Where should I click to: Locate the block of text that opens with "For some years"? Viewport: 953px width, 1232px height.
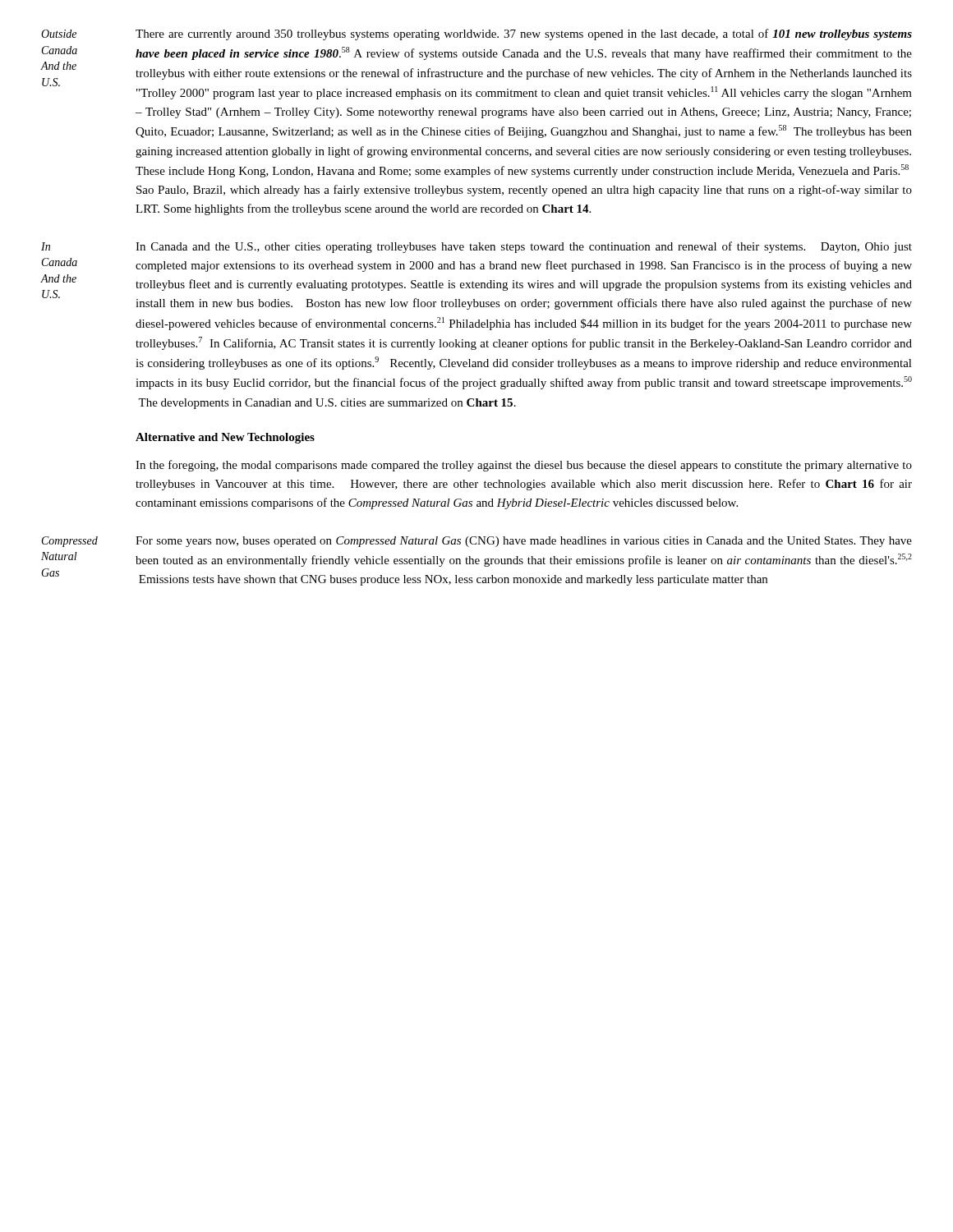click(x=524, y=560)
